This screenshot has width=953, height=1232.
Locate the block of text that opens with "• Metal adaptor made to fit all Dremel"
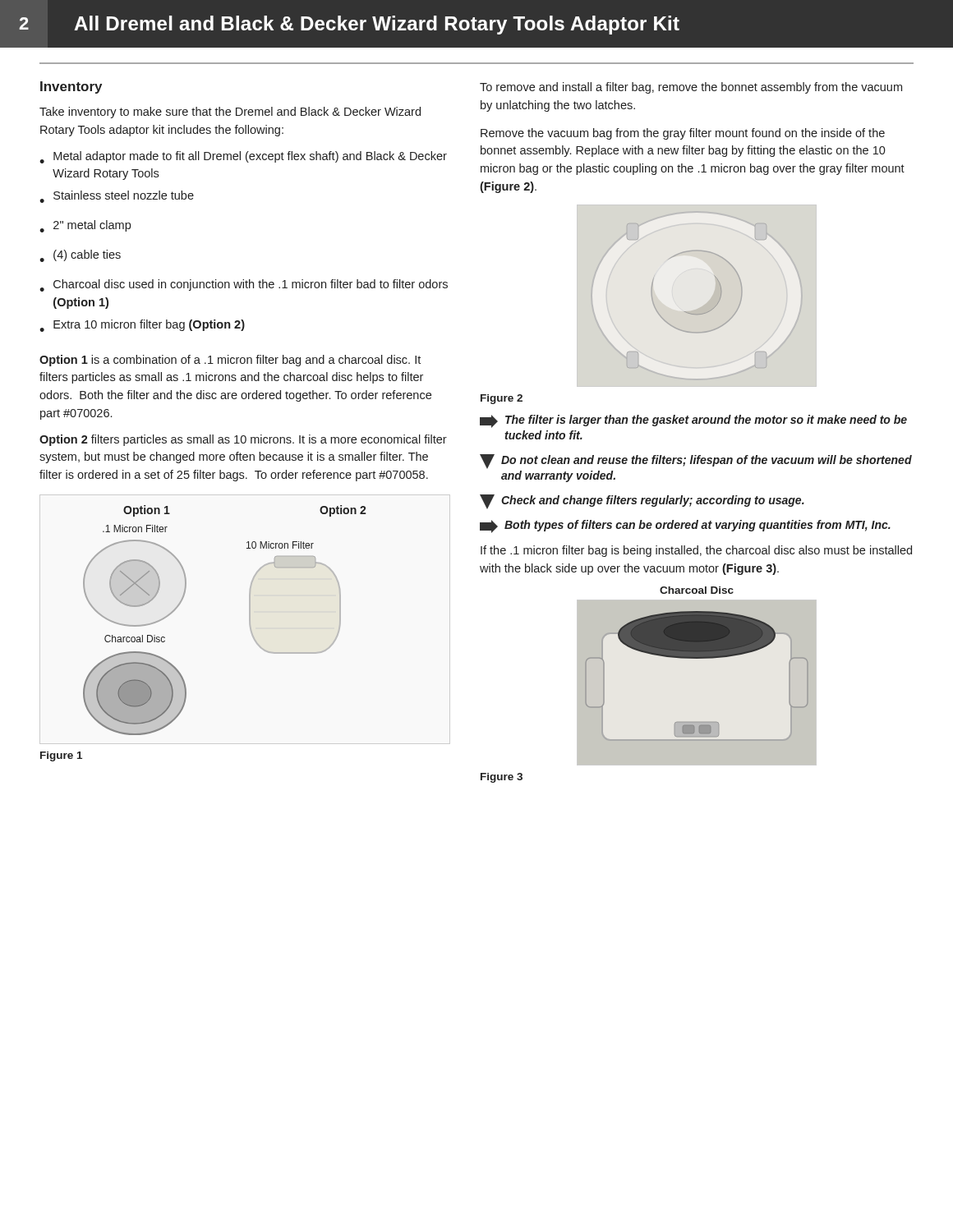245,165
